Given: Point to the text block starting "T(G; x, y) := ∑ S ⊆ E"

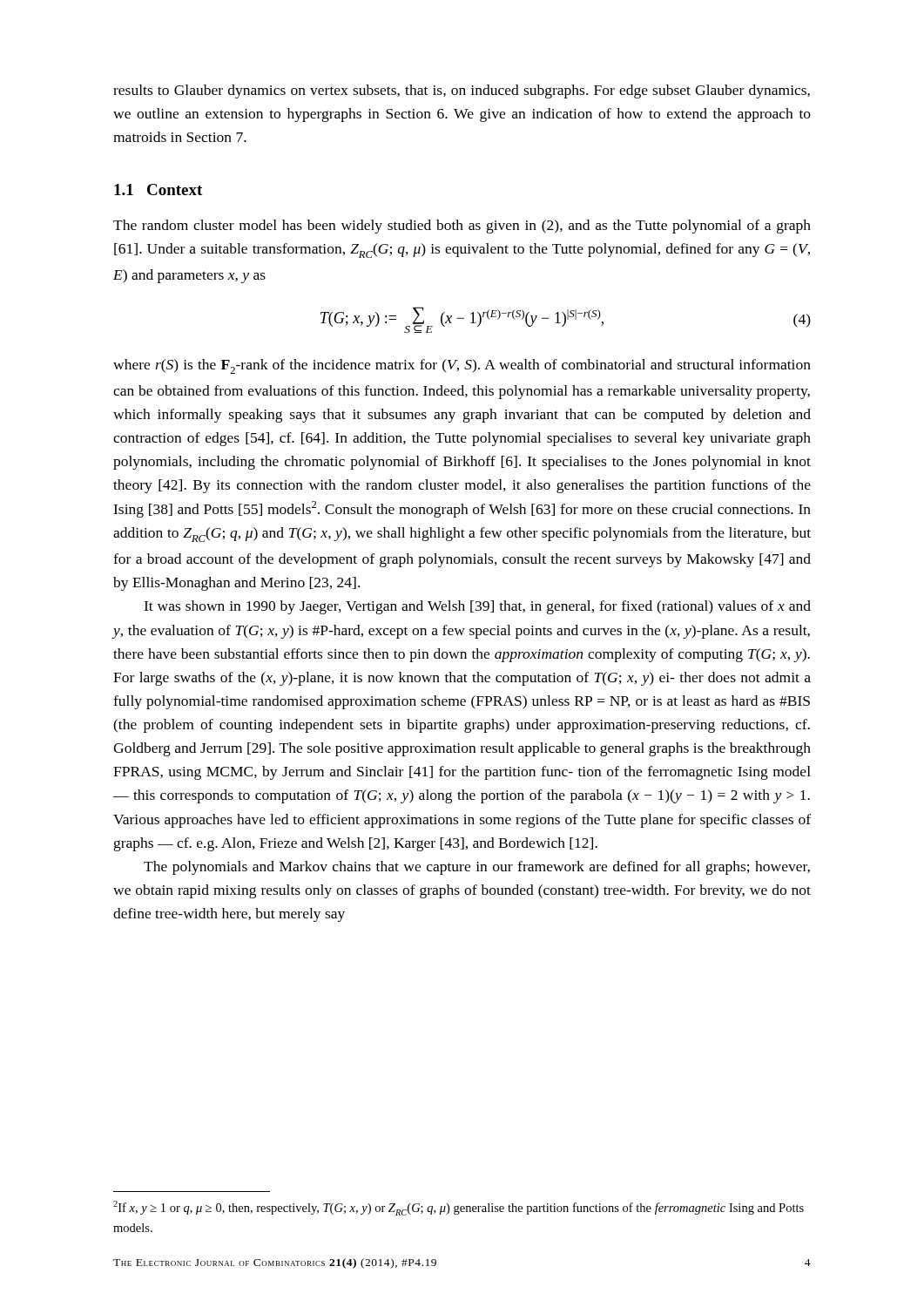Looking at the screenshot, I should tap(462, 320).
